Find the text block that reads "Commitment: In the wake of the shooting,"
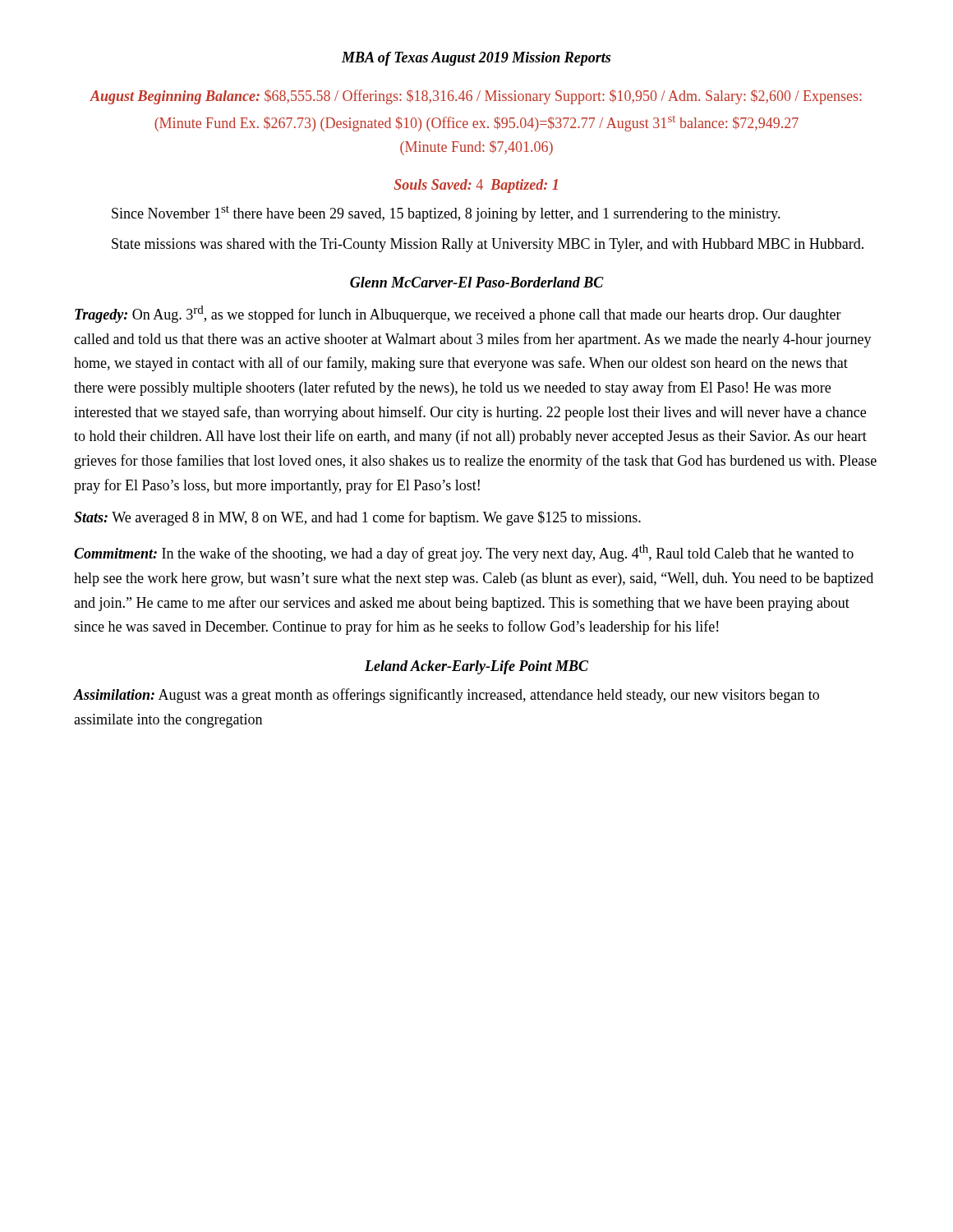This screenshot has height=1232, width=953. (x=474, y=589)
